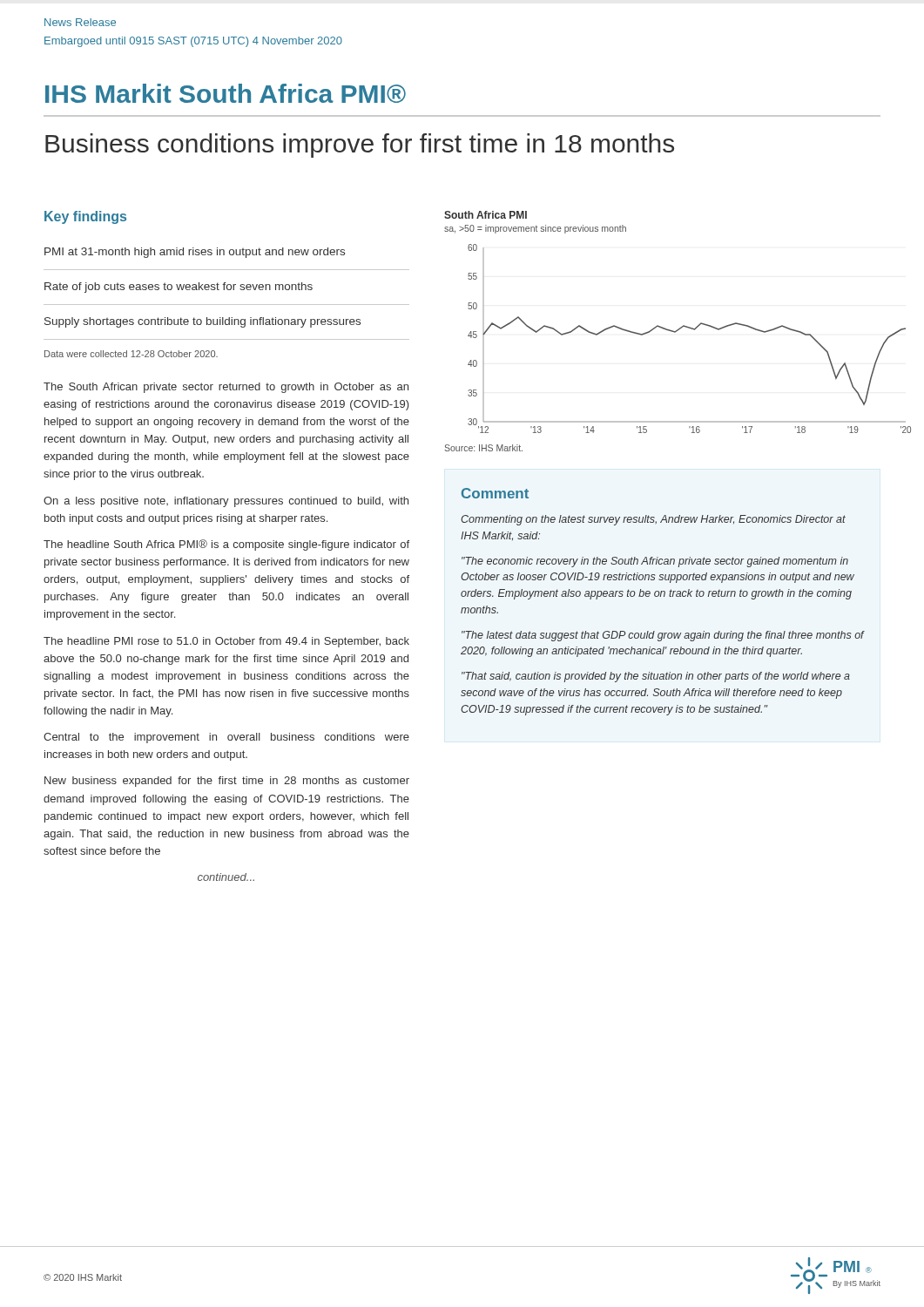Point to the text starting ""That said, caution is"
This screenshot has width=924, height=1307.
click(x=655, y=693)
